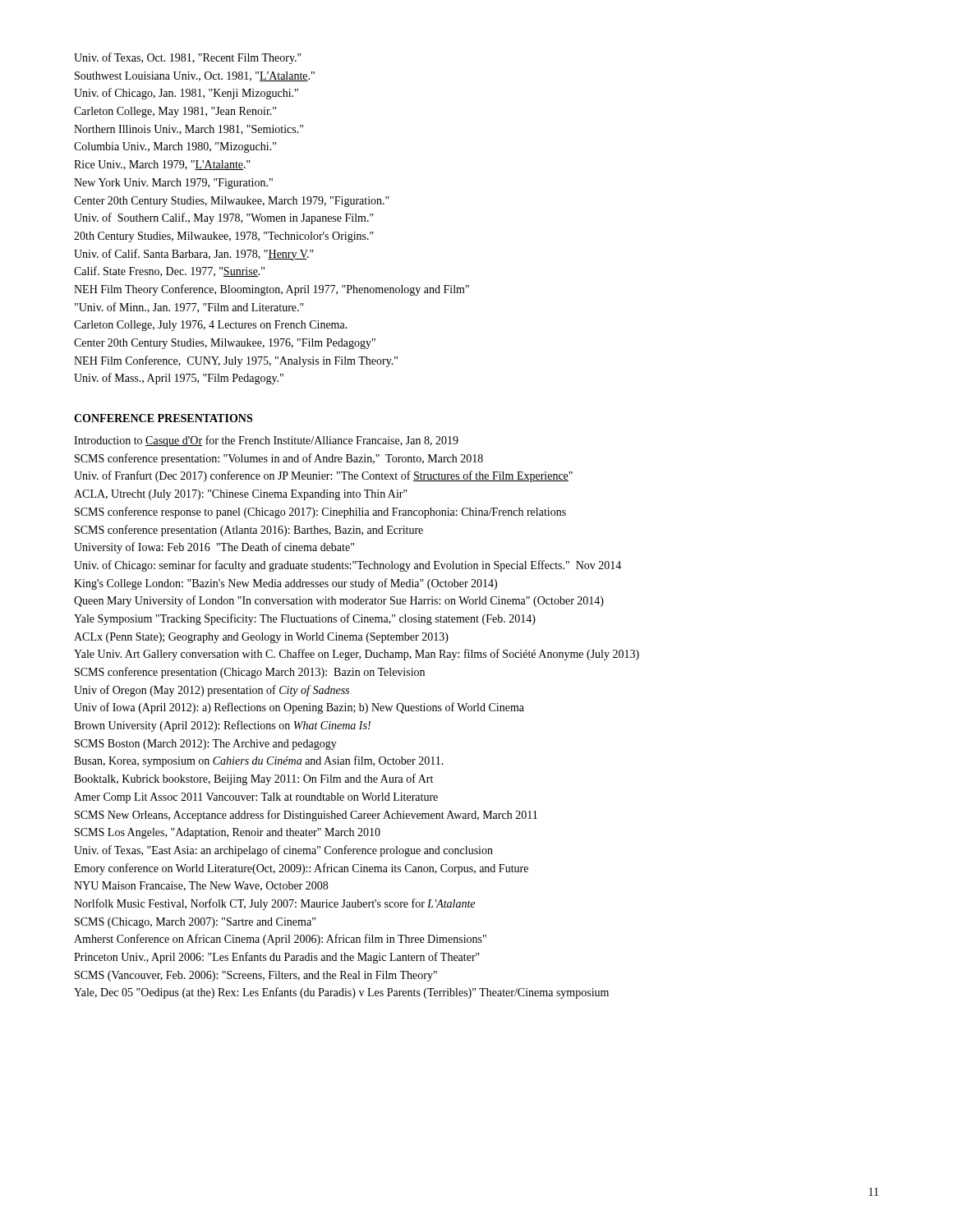Find the text block starting "ACLx (Penn State); Geography"
This screenshot has height=1232, width=953.
click(261, 637)
